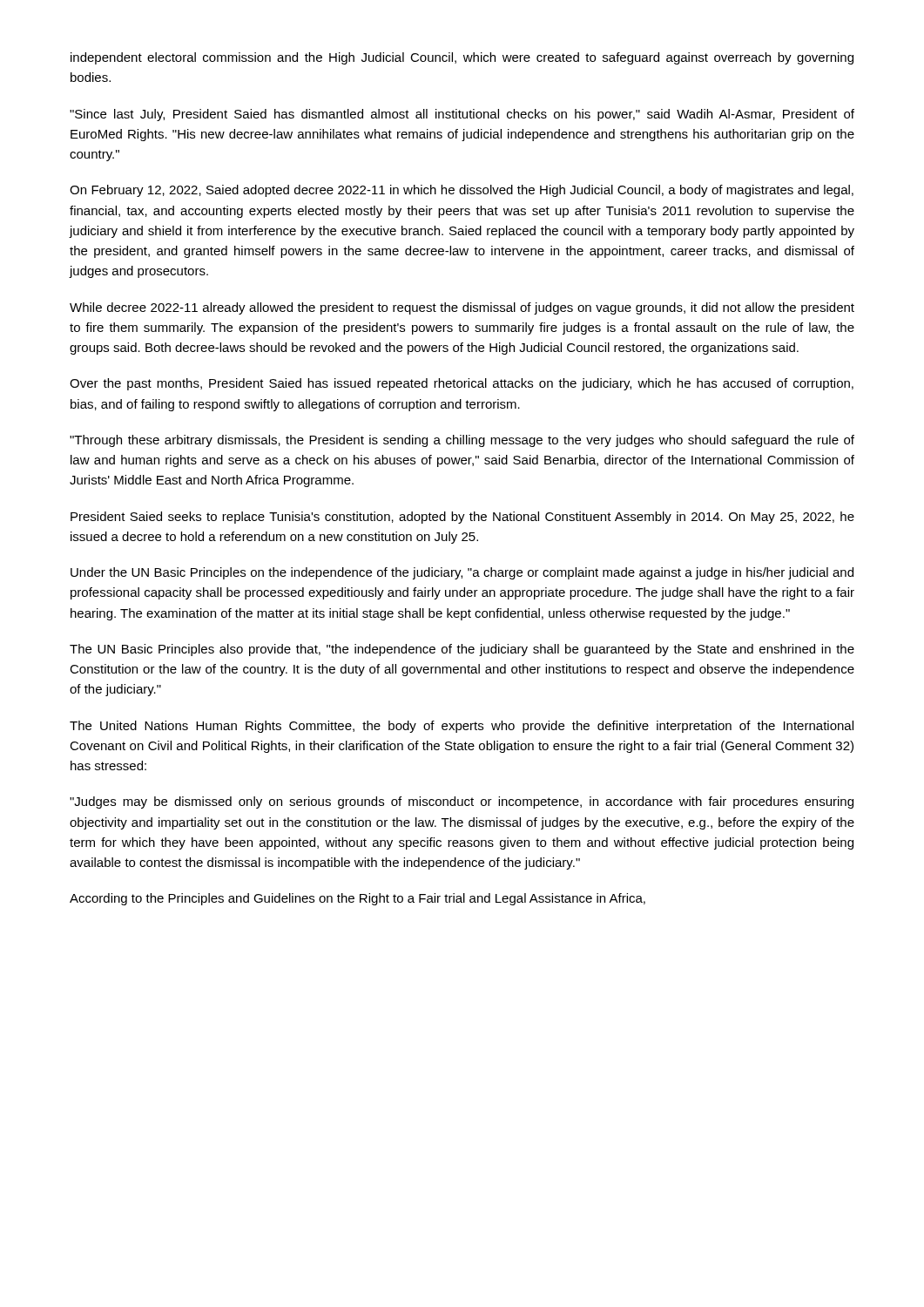Image resolution: width=924 pixels, height=1307 pixels.
Task: Find the text block containing ""Through these arbitrary dismissals, the President is sending"
Action: point(462,460)
